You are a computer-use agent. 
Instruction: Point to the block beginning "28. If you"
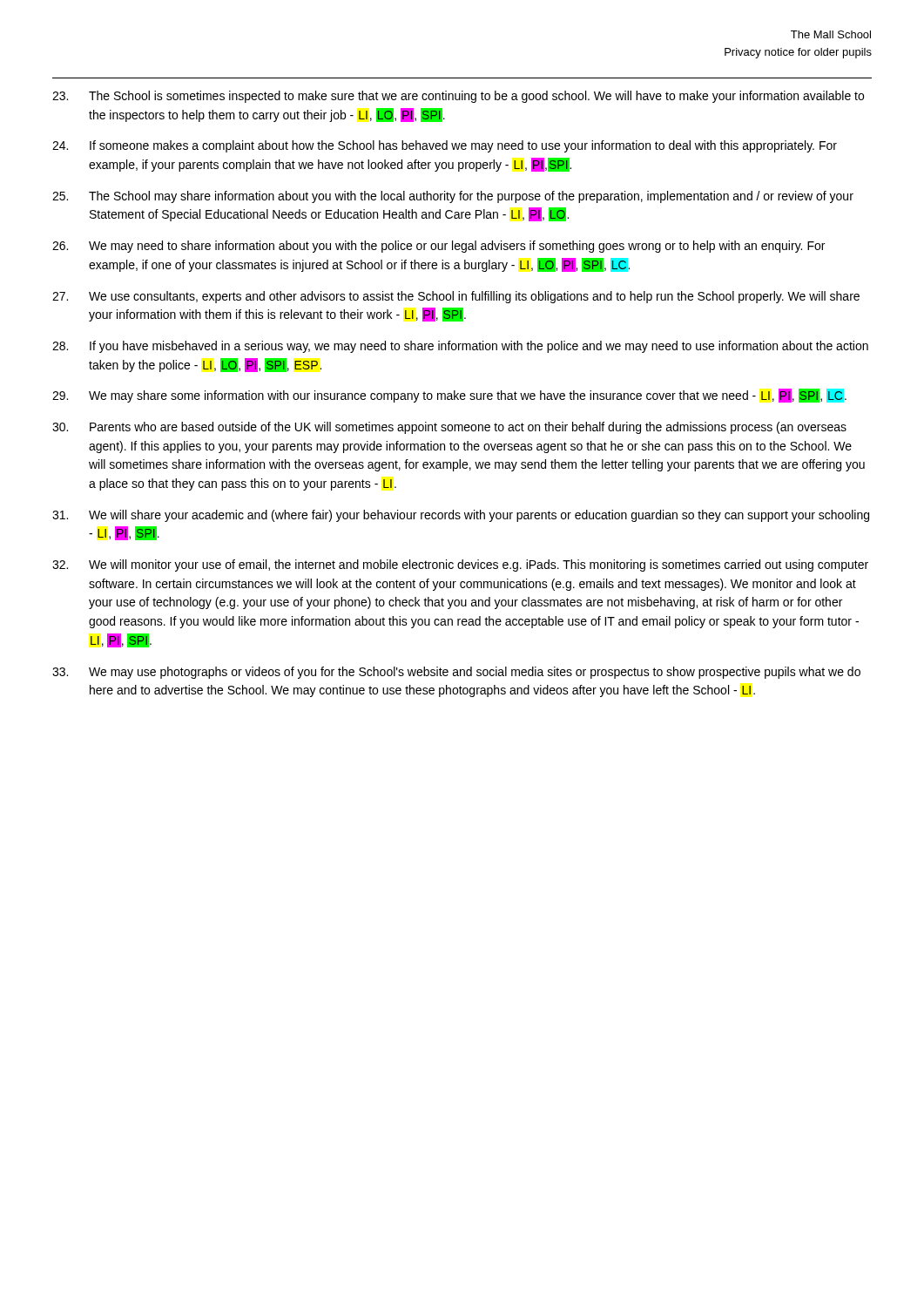pos(462,356)
